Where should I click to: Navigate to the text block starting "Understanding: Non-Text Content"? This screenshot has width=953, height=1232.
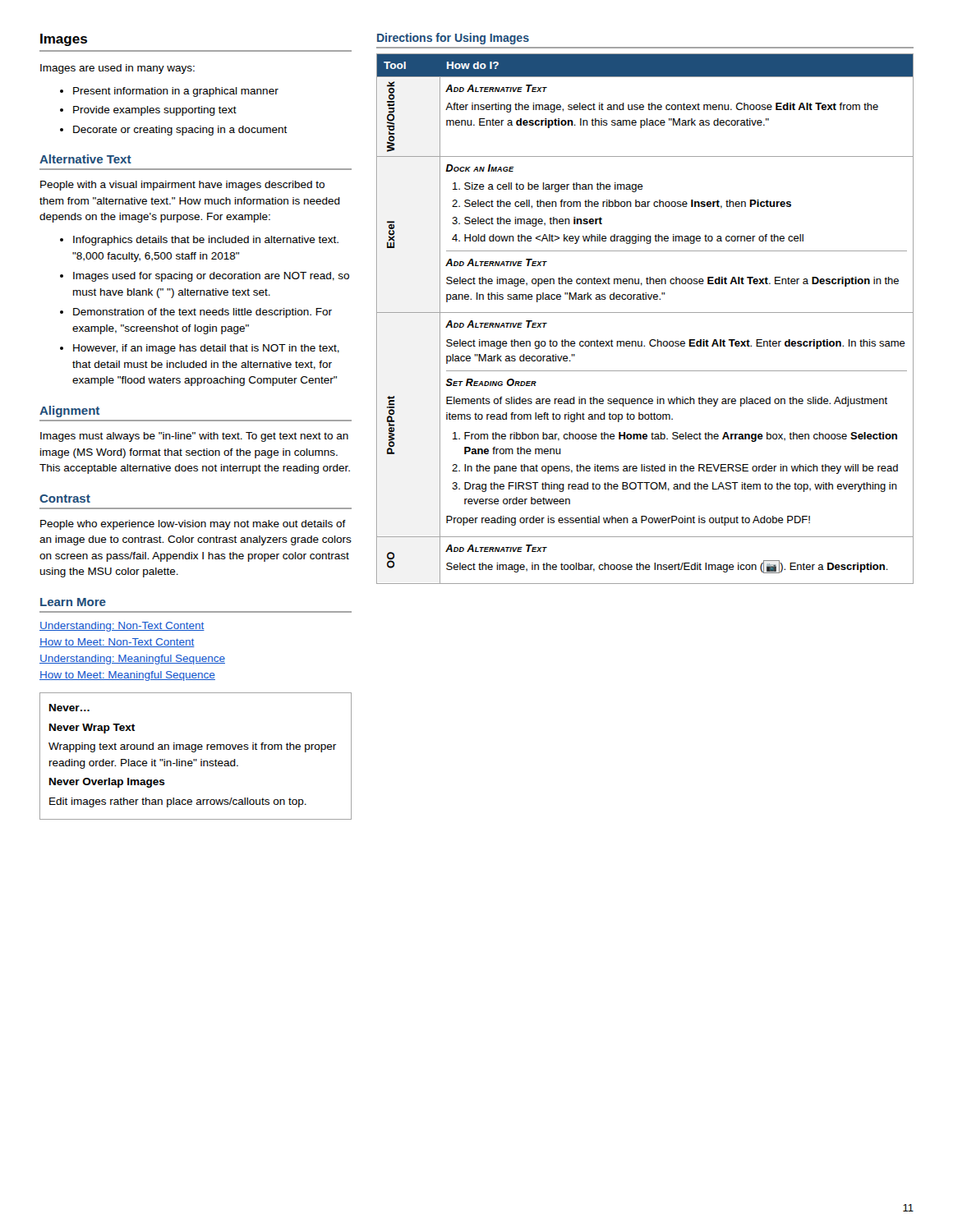[122, 625]
